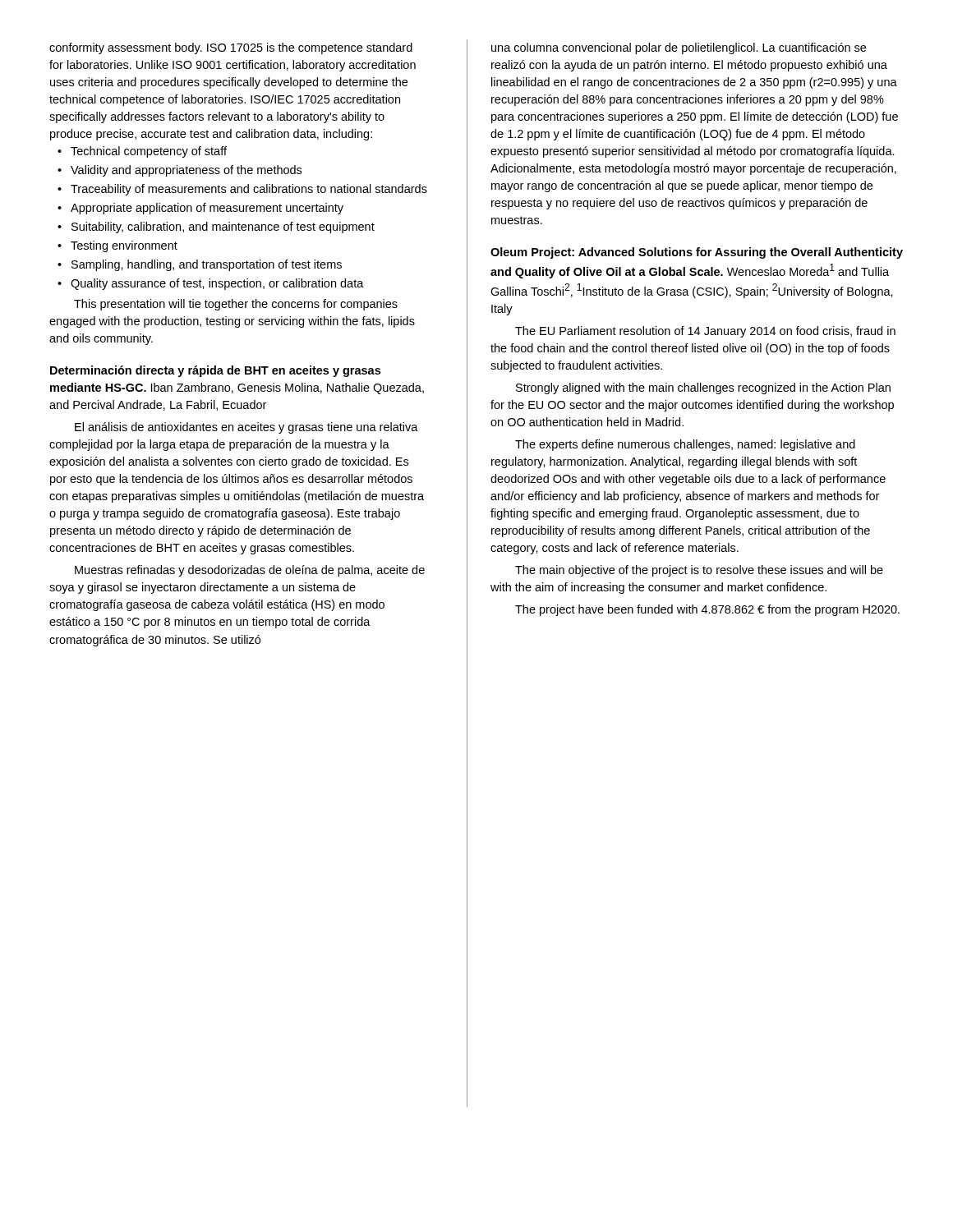Navigate to the passage starting "una columna convencional polar de polietilenglicol. La cuantificación"
This screenshot has width=953, height=1232.
pos(694,134)
